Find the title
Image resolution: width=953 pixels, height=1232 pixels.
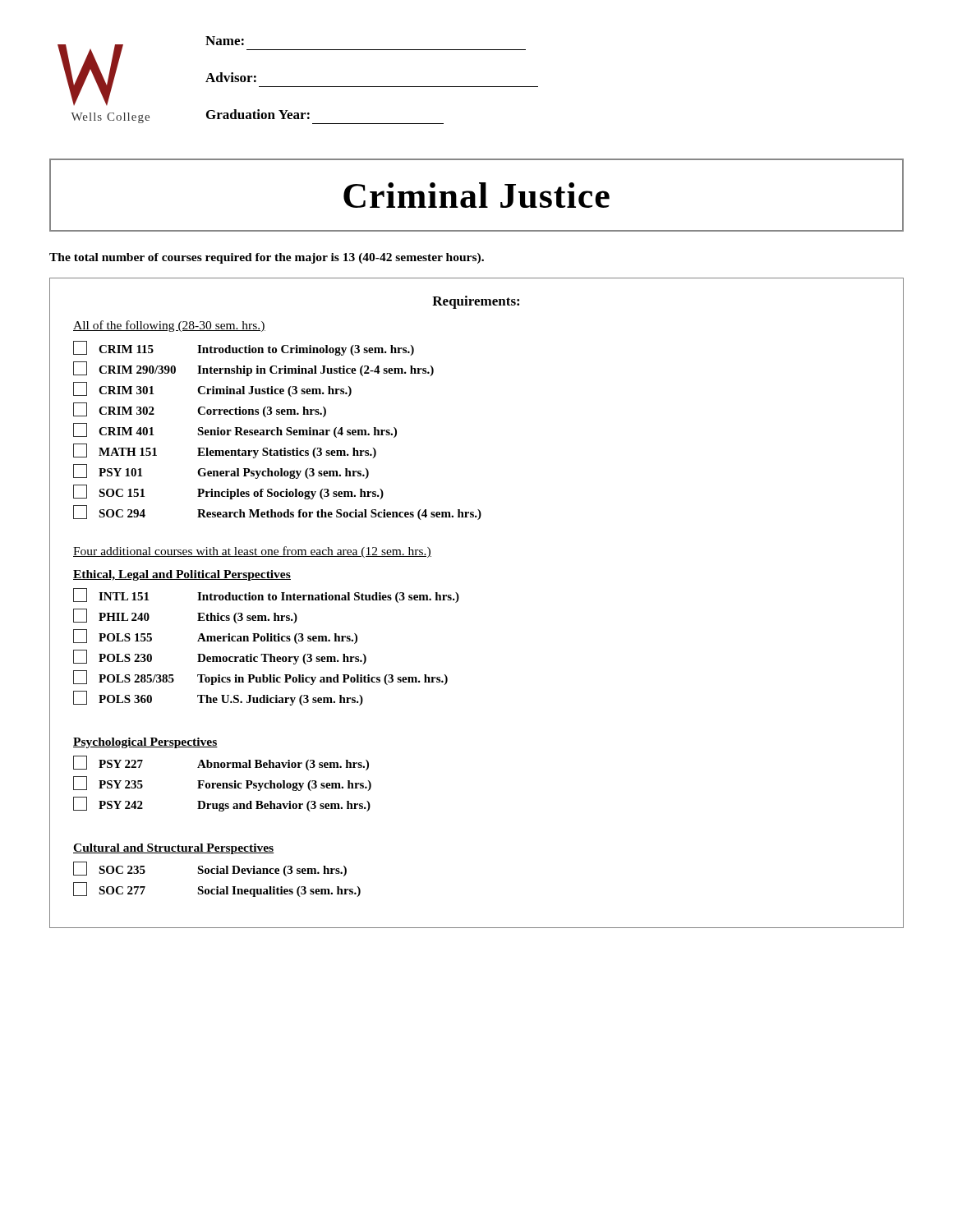476,196
